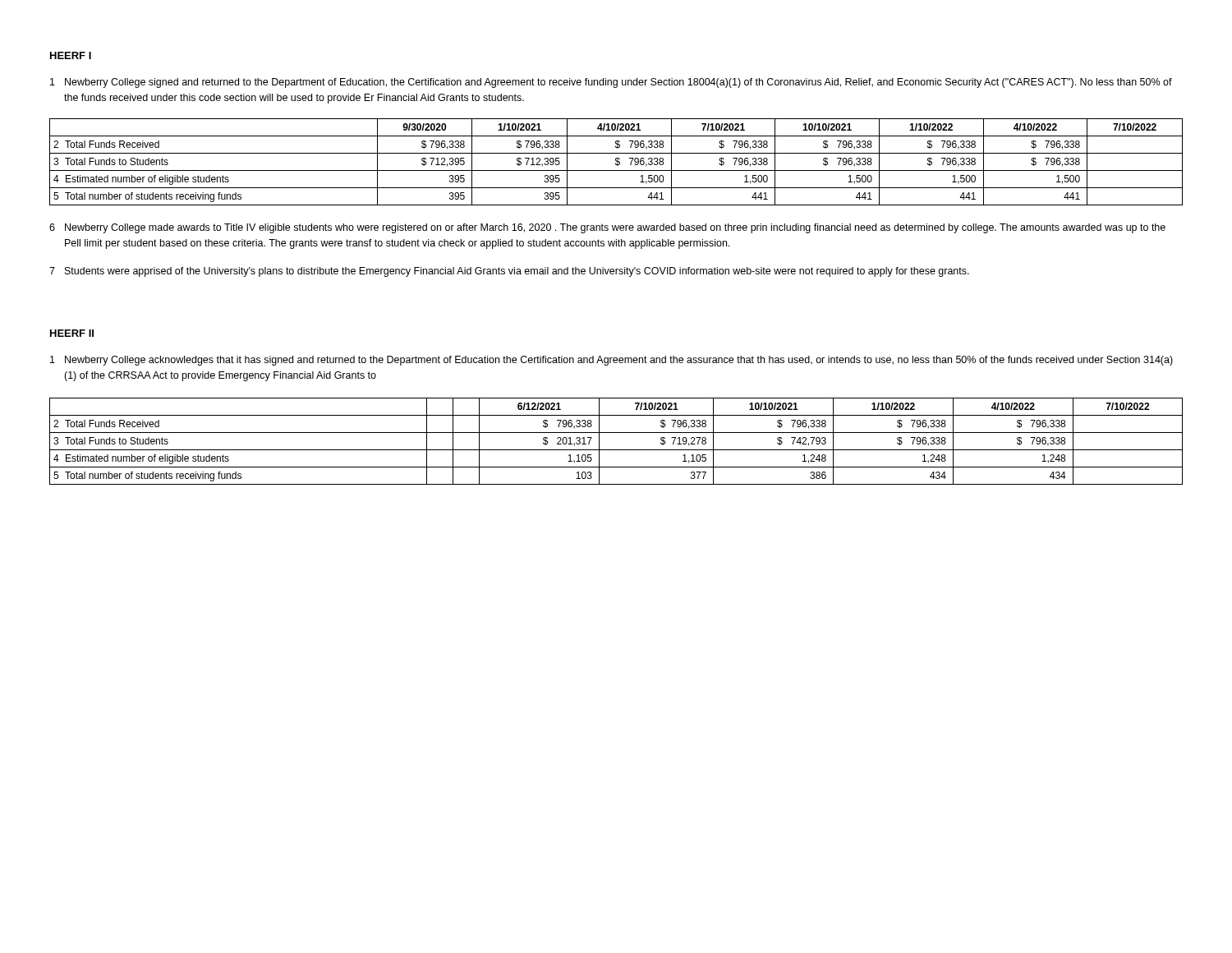This screenshot has width=1232, height=953.
Task: Click on the passage starting "HEERF II"
Action: [72, 333]
